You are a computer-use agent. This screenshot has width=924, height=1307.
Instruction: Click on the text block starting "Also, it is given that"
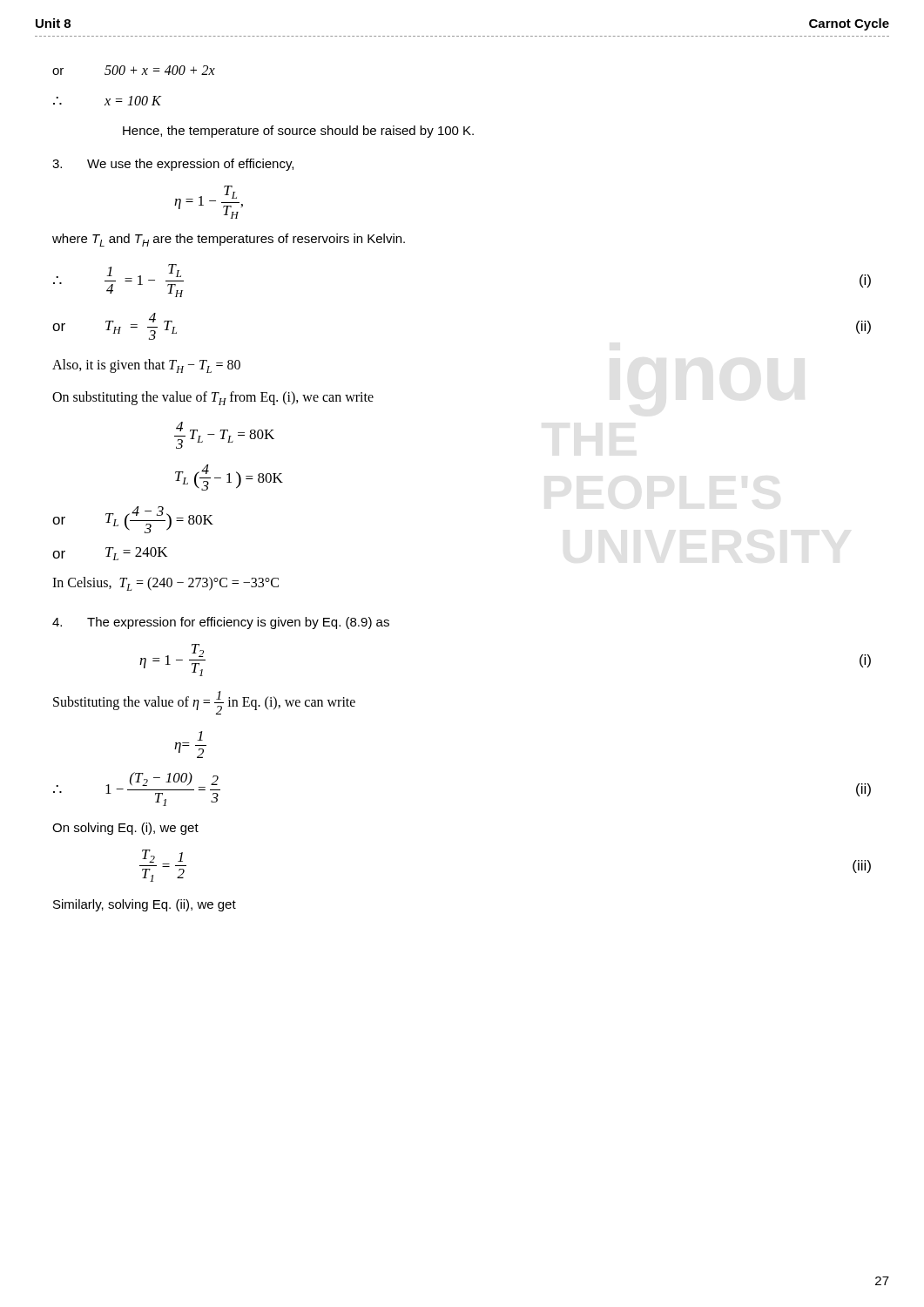coord(147,367)
